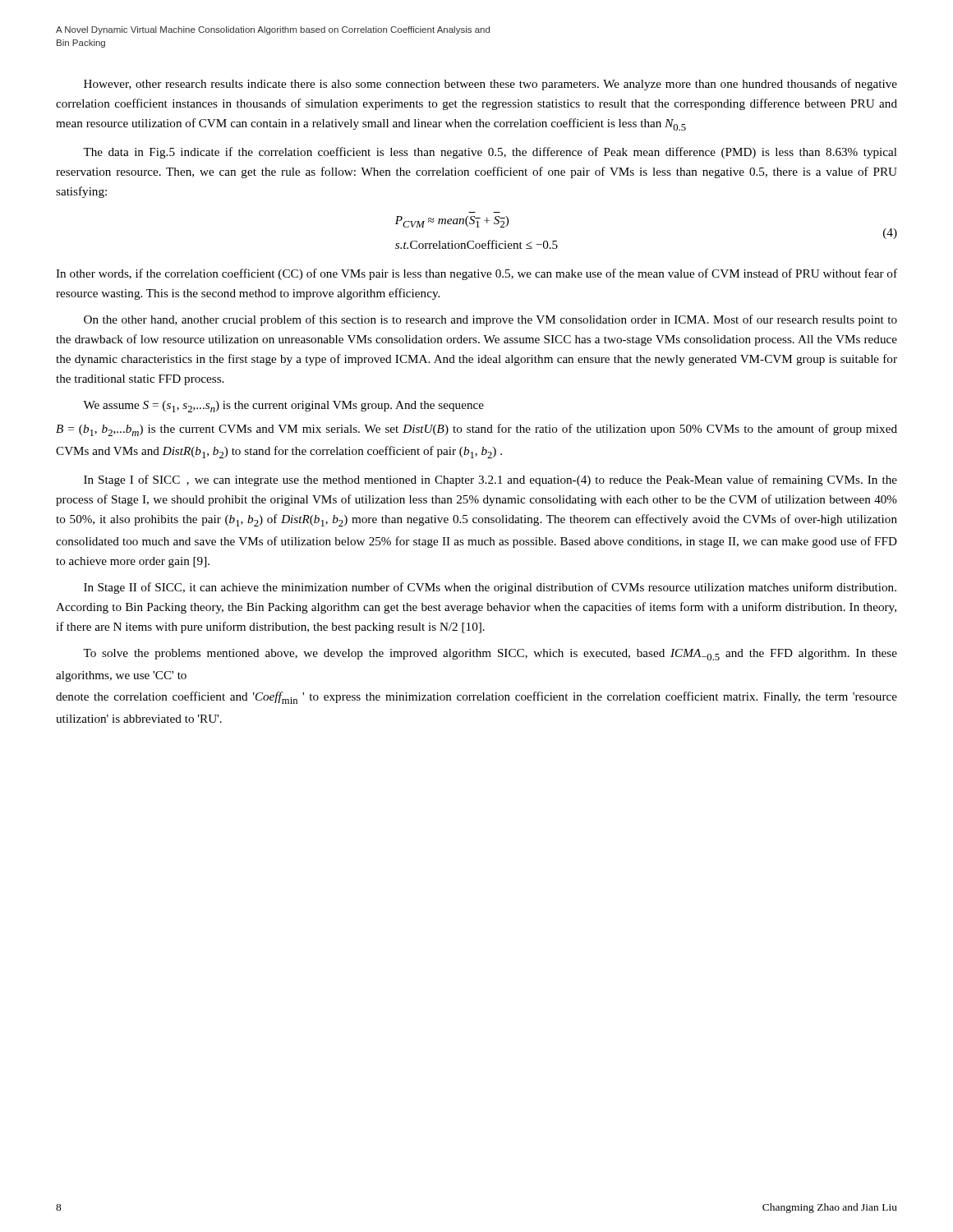Locate the block of text that opens with "To solve the problems"
The image size is (953, 1232).
(x=476, y=664)
